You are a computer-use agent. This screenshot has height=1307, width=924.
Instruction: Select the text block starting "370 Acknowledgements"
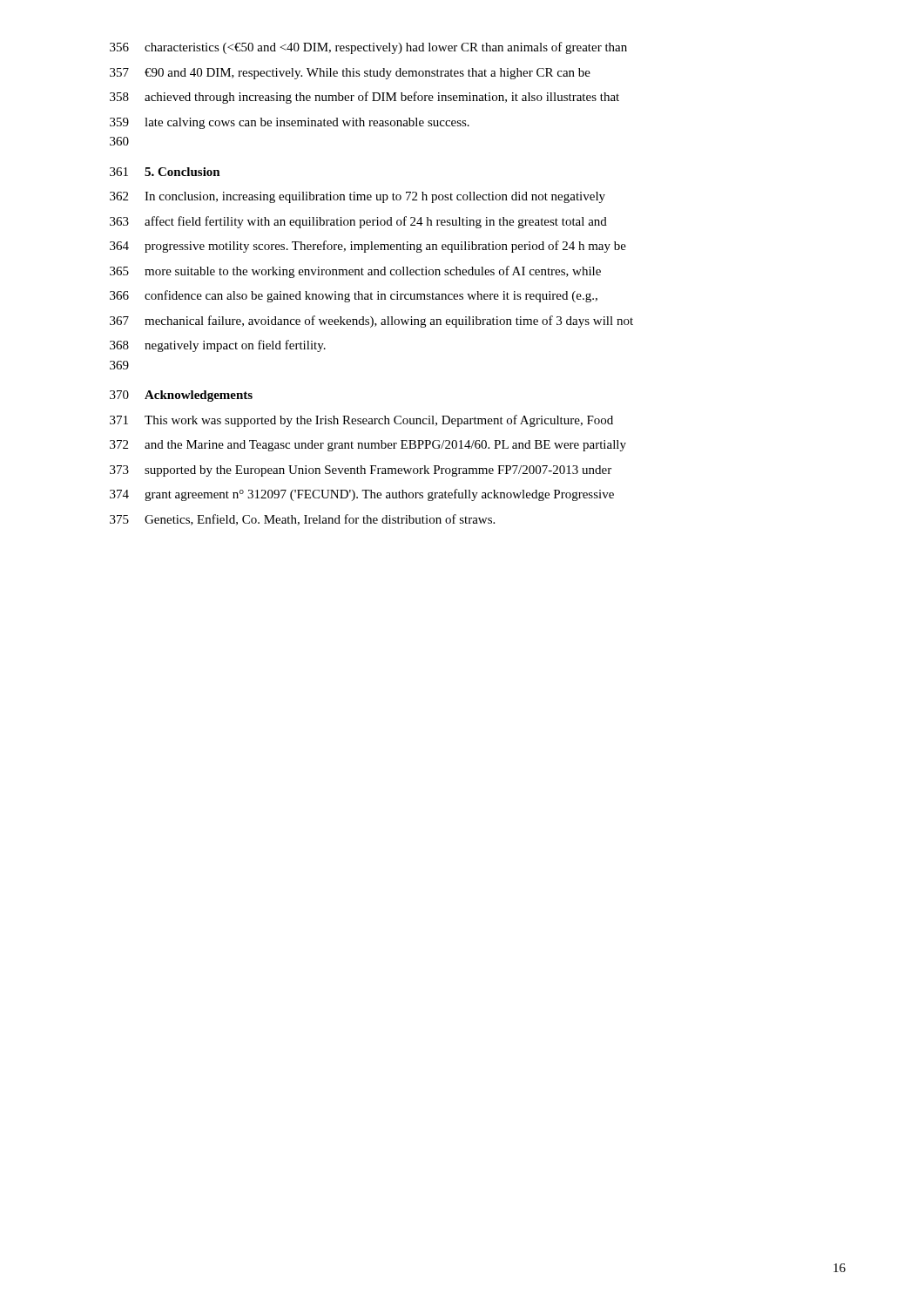pyautogui.click(x=181, y=396)
